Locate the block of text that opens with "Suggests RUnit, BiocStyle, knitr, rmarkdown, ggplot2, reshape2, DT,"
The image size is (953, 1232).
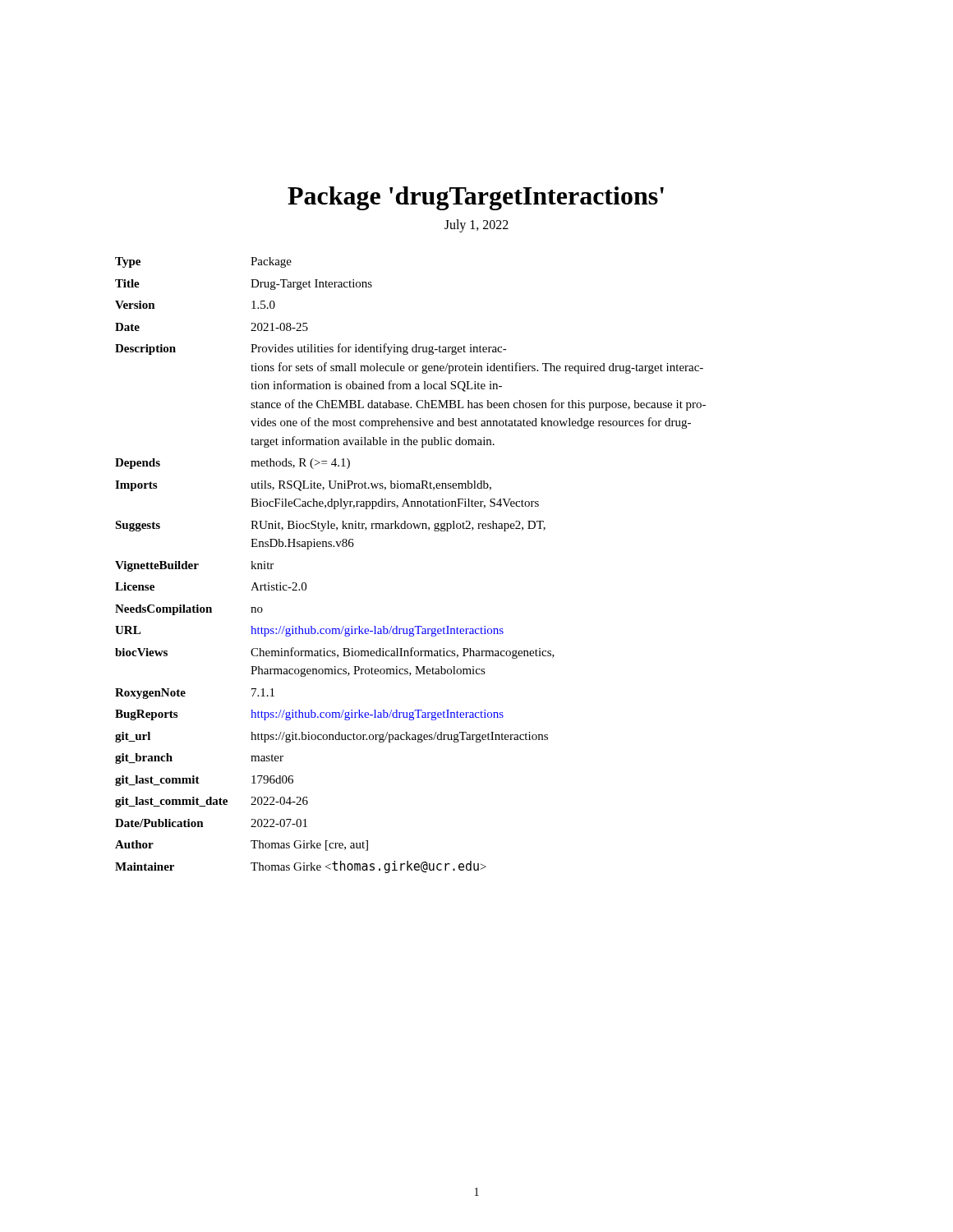[x=476, y=534]
